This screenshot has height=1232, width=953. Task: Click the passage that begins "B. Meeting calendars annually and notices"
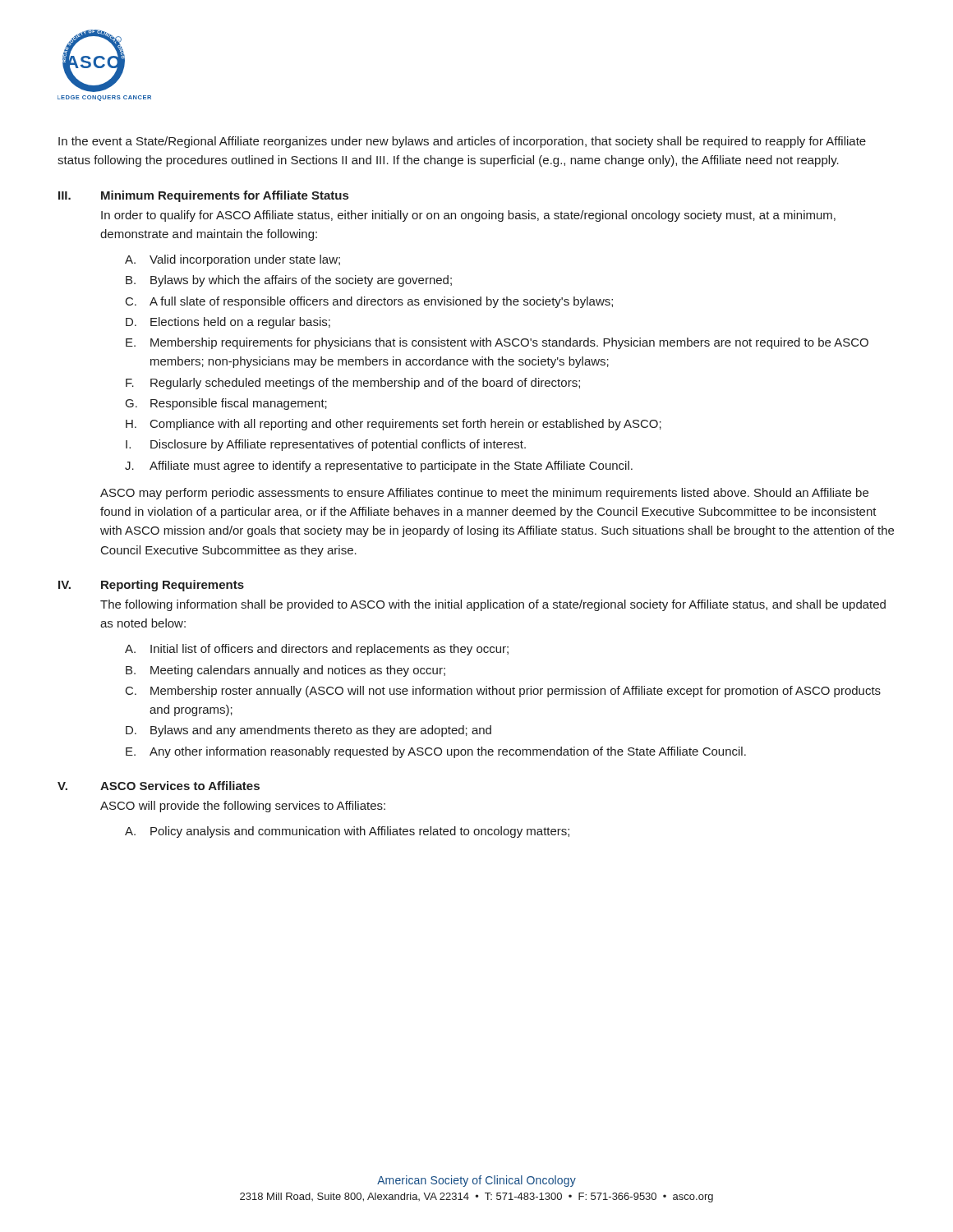285,671
